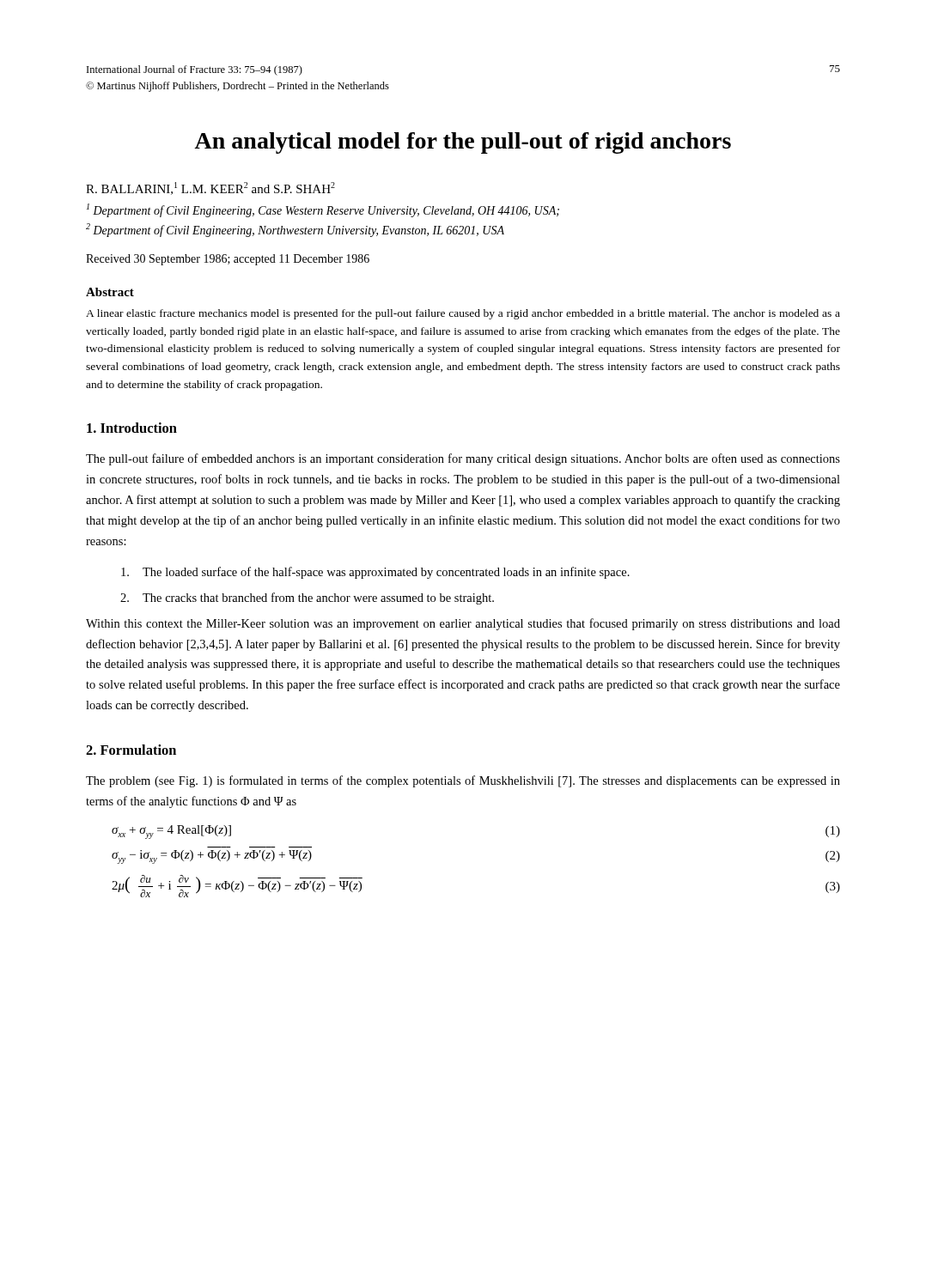The height and width of the screenshot is (1288, 926).
Task: Click on the section header that reads "2. Formulation"
Action: coord(131,750)
